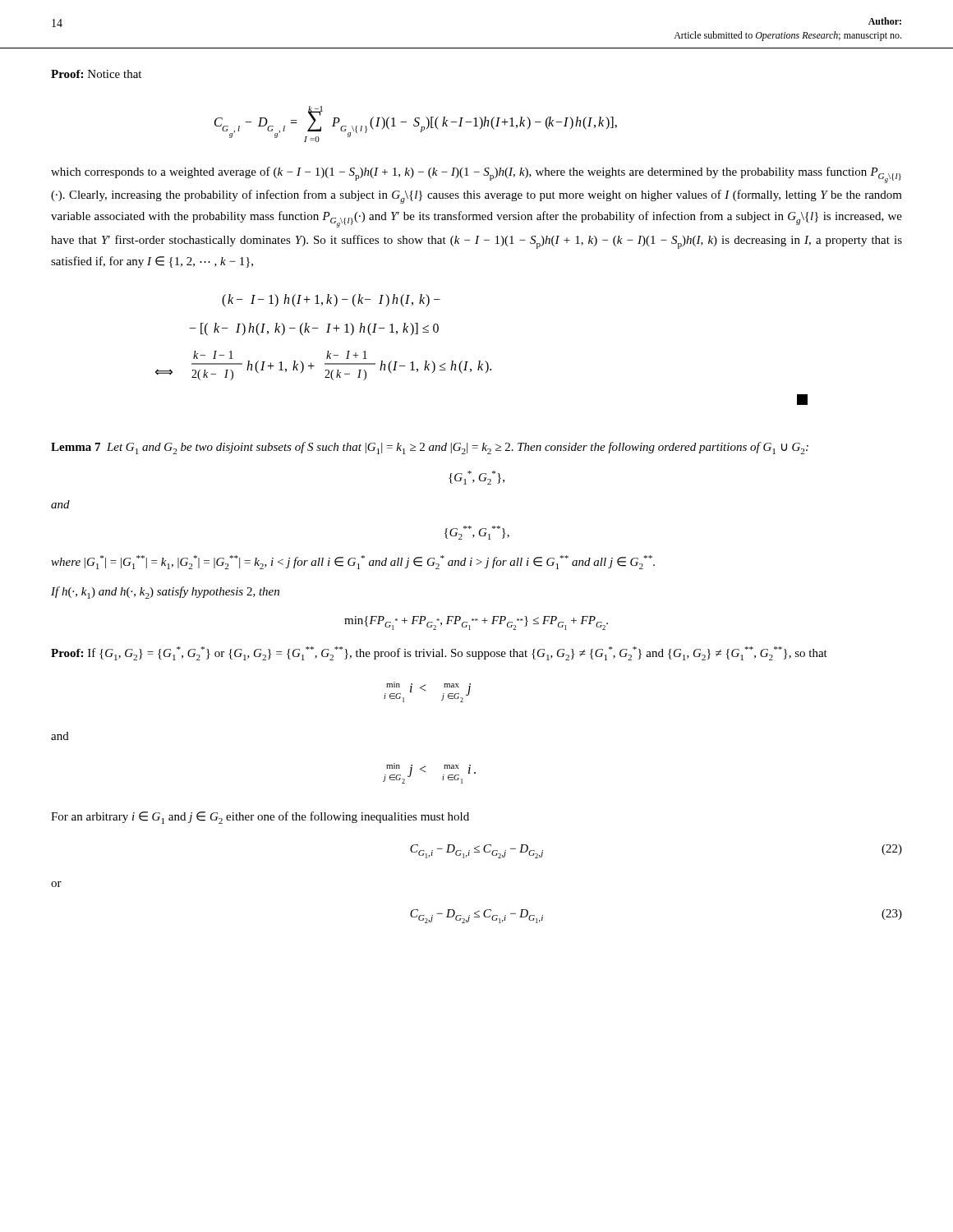The image size is (953, 1232).
Task: Click on the passage starting "CG1,i − DG1,i"
Action: 477,852
